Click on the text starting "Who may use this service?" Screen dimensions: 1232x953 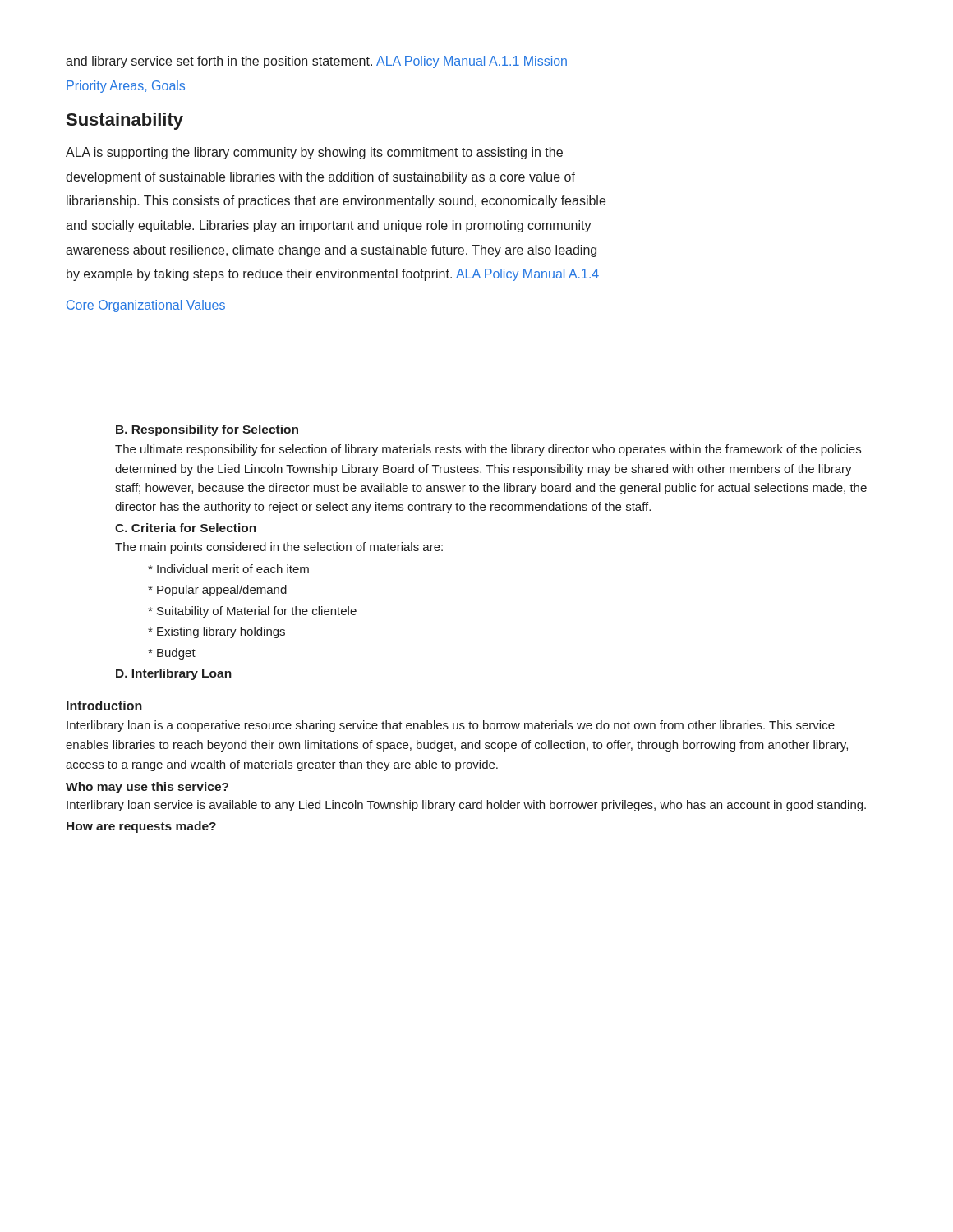pos(147,787)
